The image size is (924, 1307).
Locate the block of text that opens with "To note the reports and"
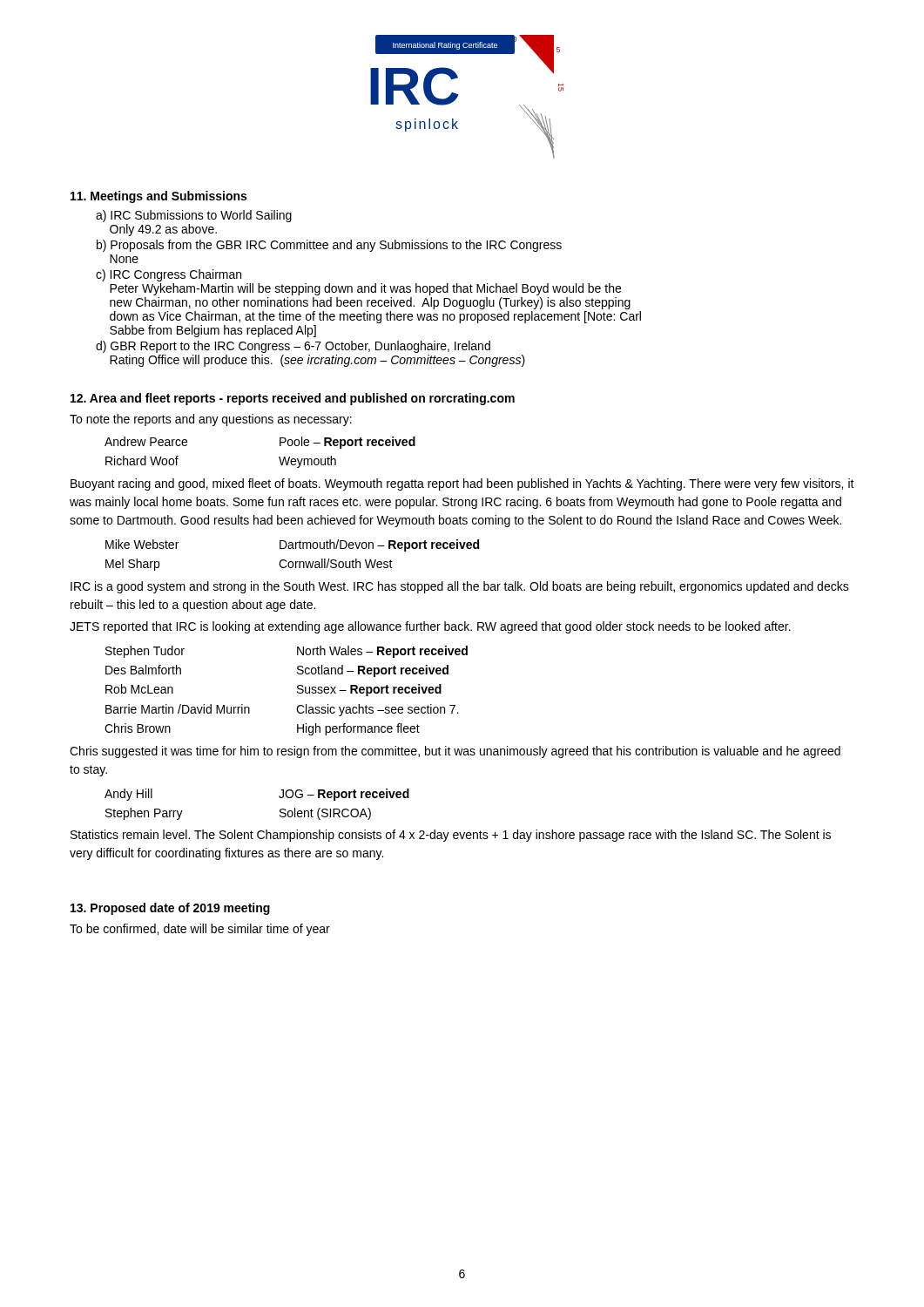coord(211,419)
